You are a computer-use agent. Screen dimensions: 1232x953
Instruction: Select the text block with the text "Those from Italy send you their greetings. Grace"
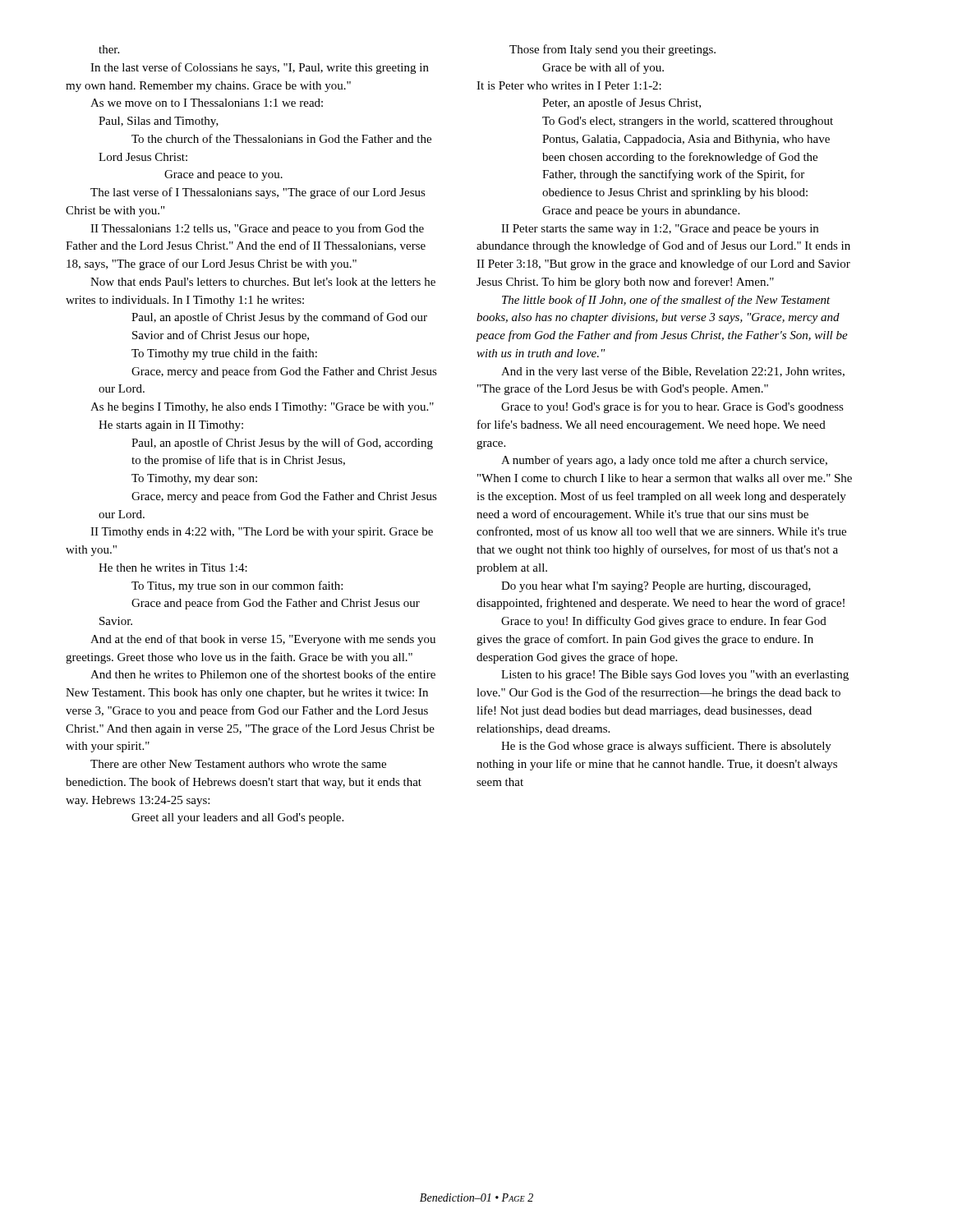[665, 416]
